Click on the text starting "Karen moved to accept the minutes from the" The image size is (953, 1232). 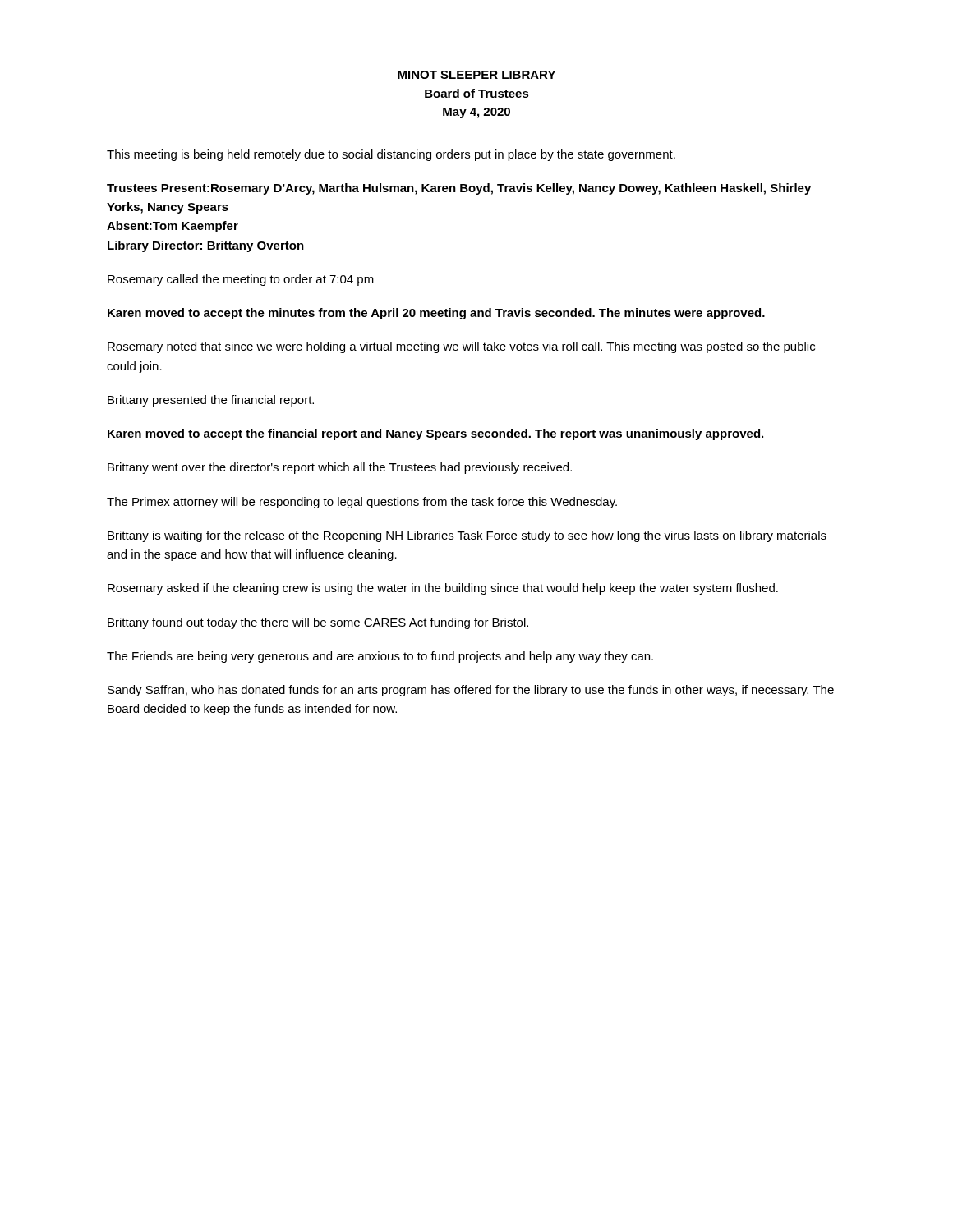436,312
